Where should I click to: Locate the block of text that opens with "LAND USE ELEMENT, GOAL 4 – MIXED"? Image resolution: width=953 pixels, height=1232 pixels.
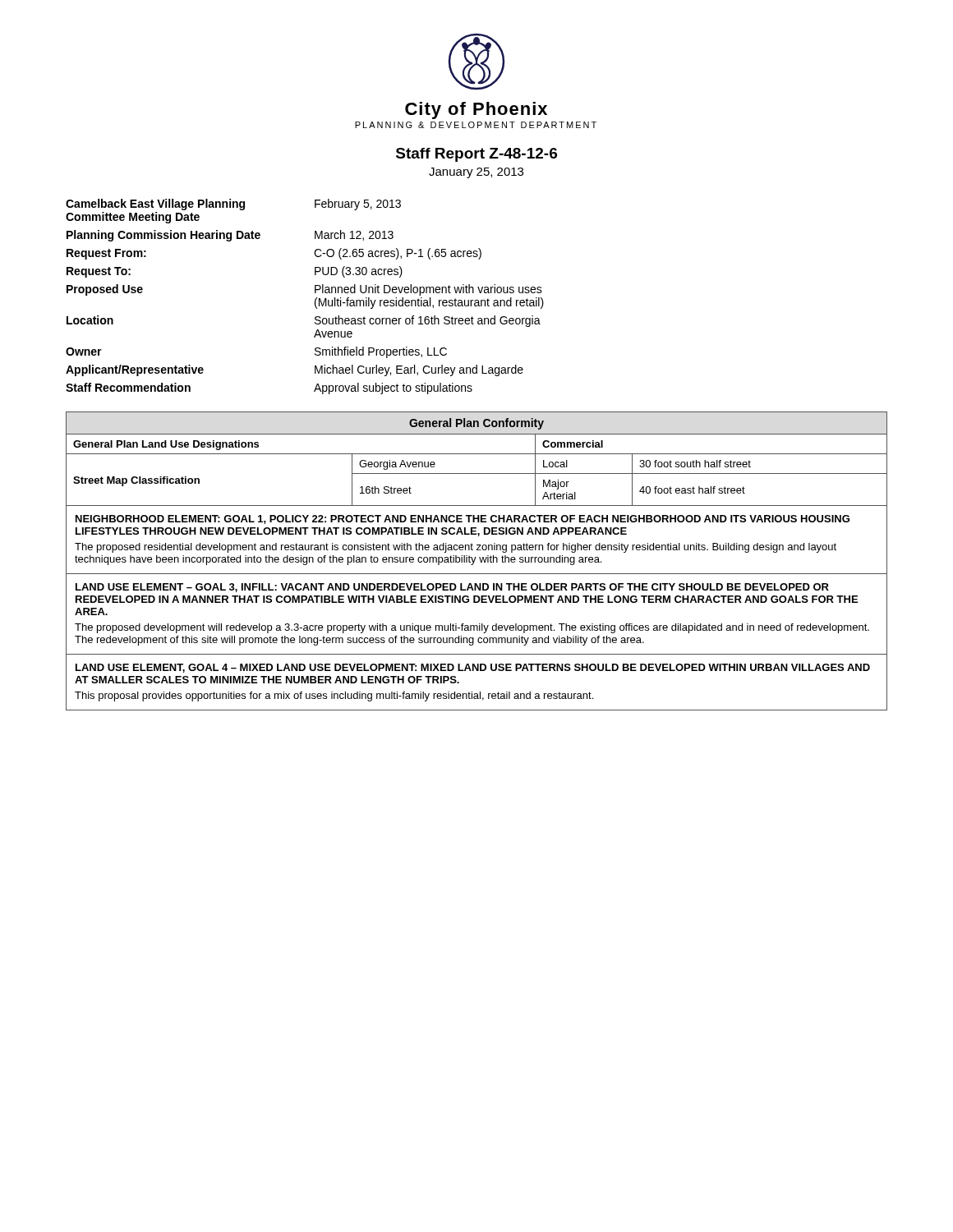click(x=476, y=682)
